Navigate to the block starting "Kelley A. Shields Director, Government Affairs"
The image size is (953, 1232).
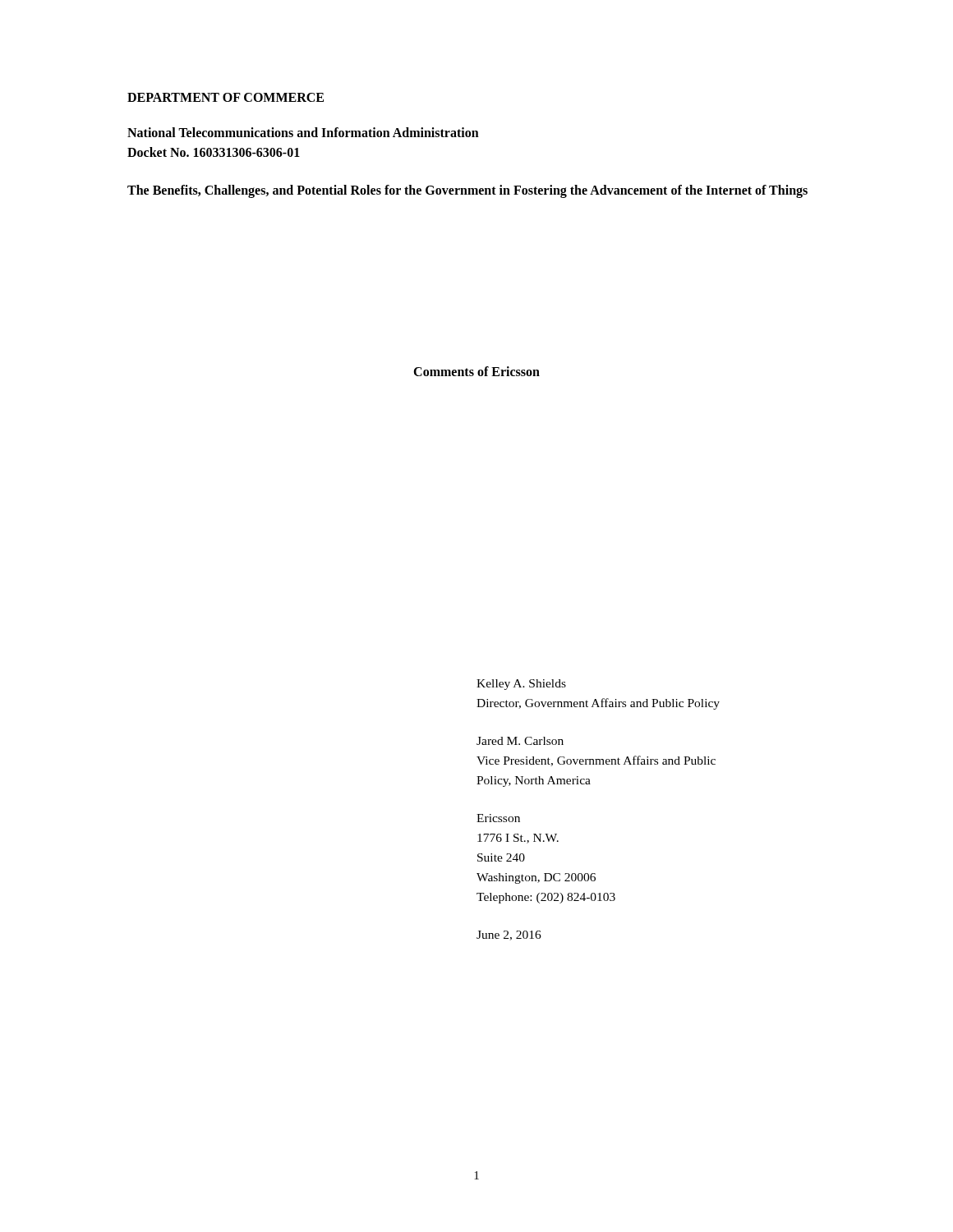(521, 685)
